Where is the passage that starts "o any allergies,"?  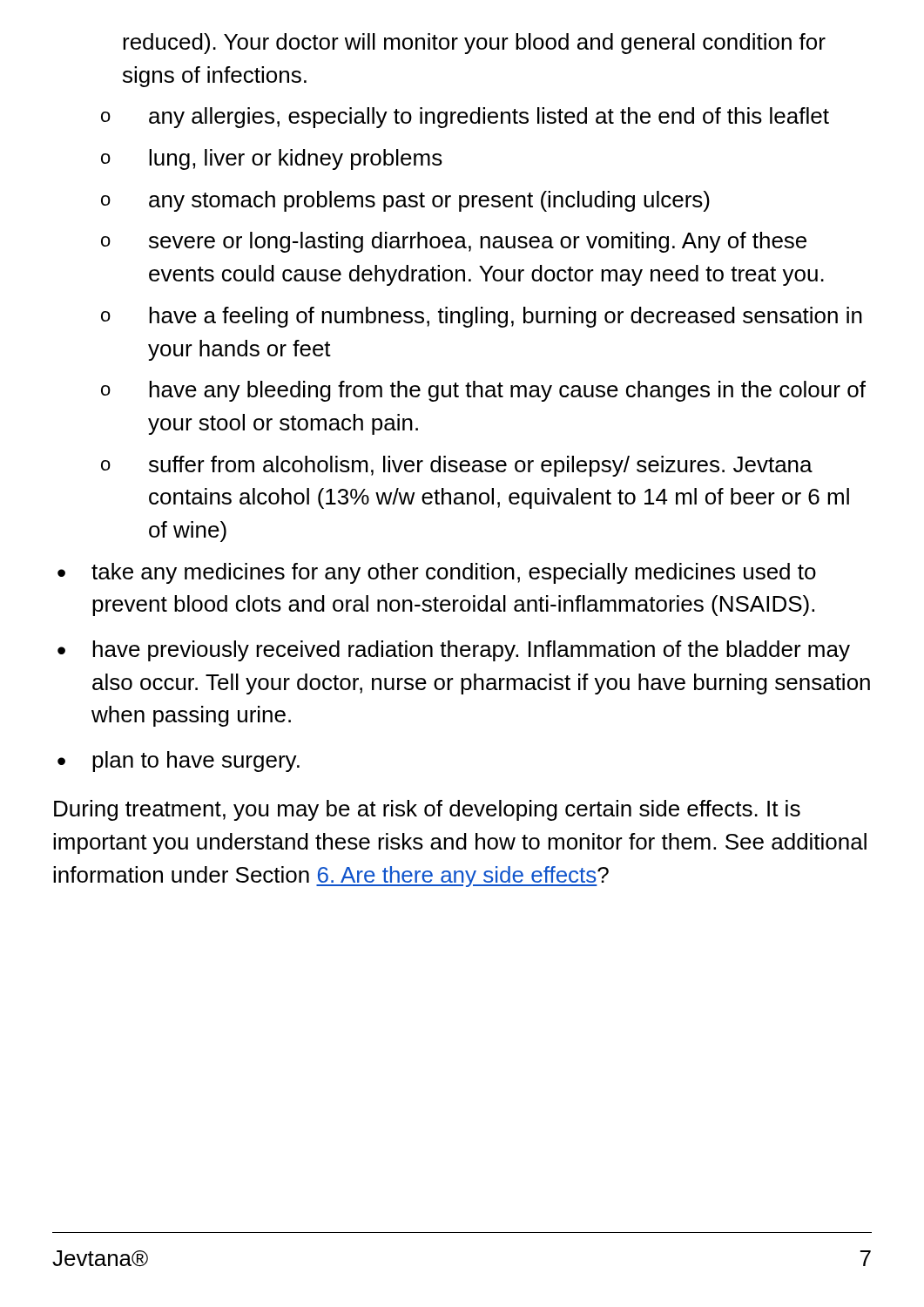462,117
